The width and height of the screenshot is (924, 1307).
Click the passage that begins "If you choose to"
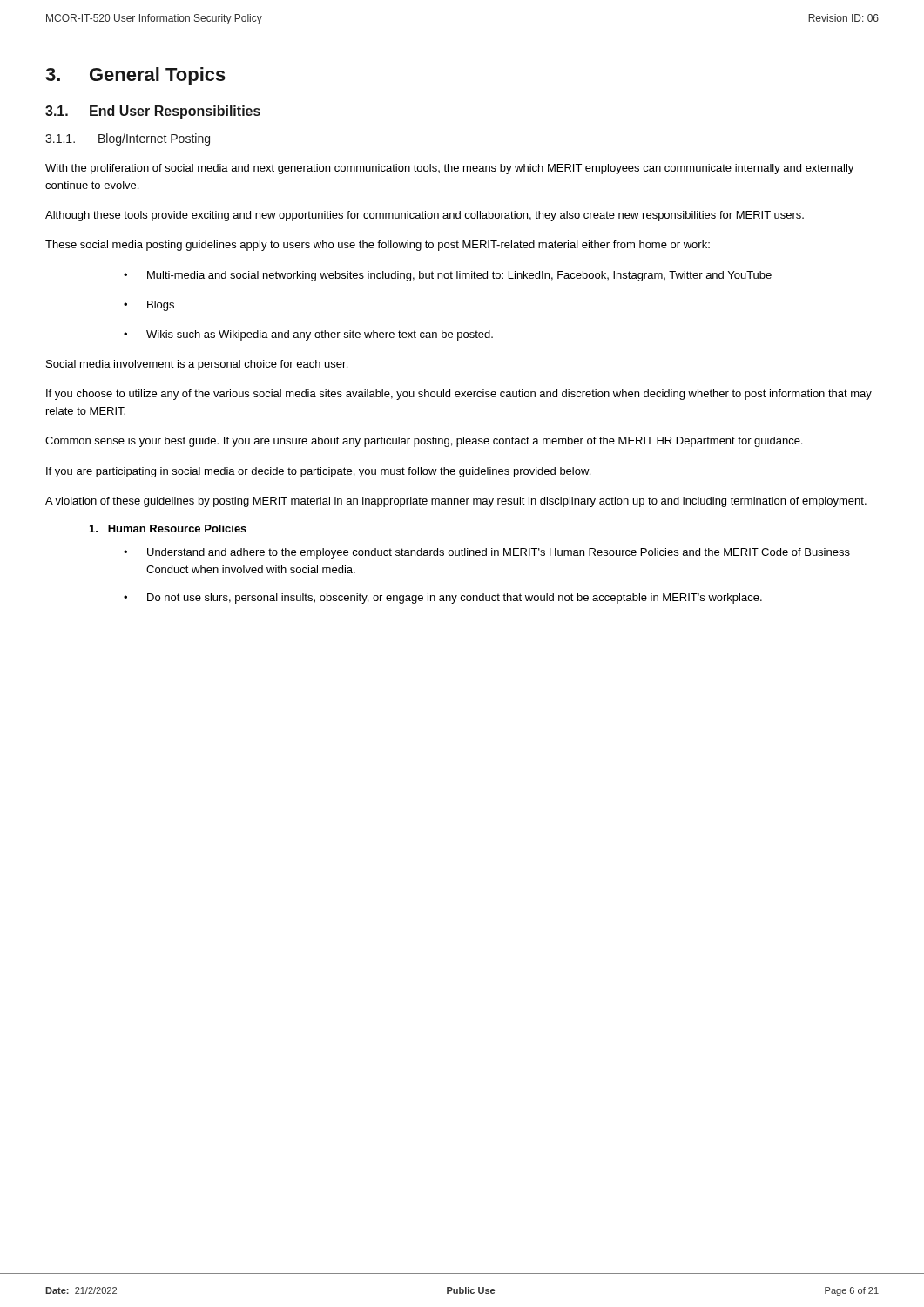[458, 402]
